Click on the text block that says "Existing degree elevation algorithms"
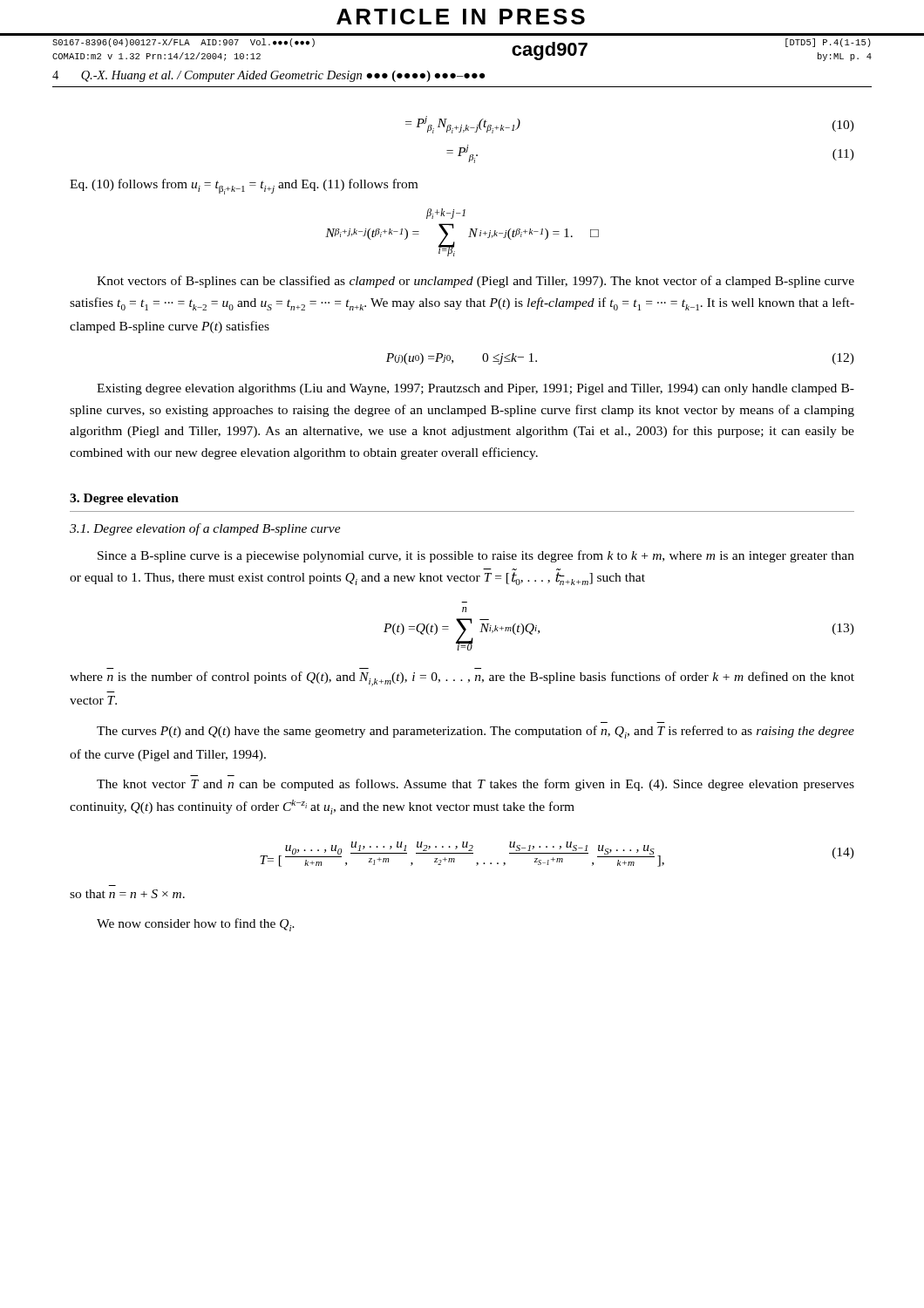 tap(462, 420)
